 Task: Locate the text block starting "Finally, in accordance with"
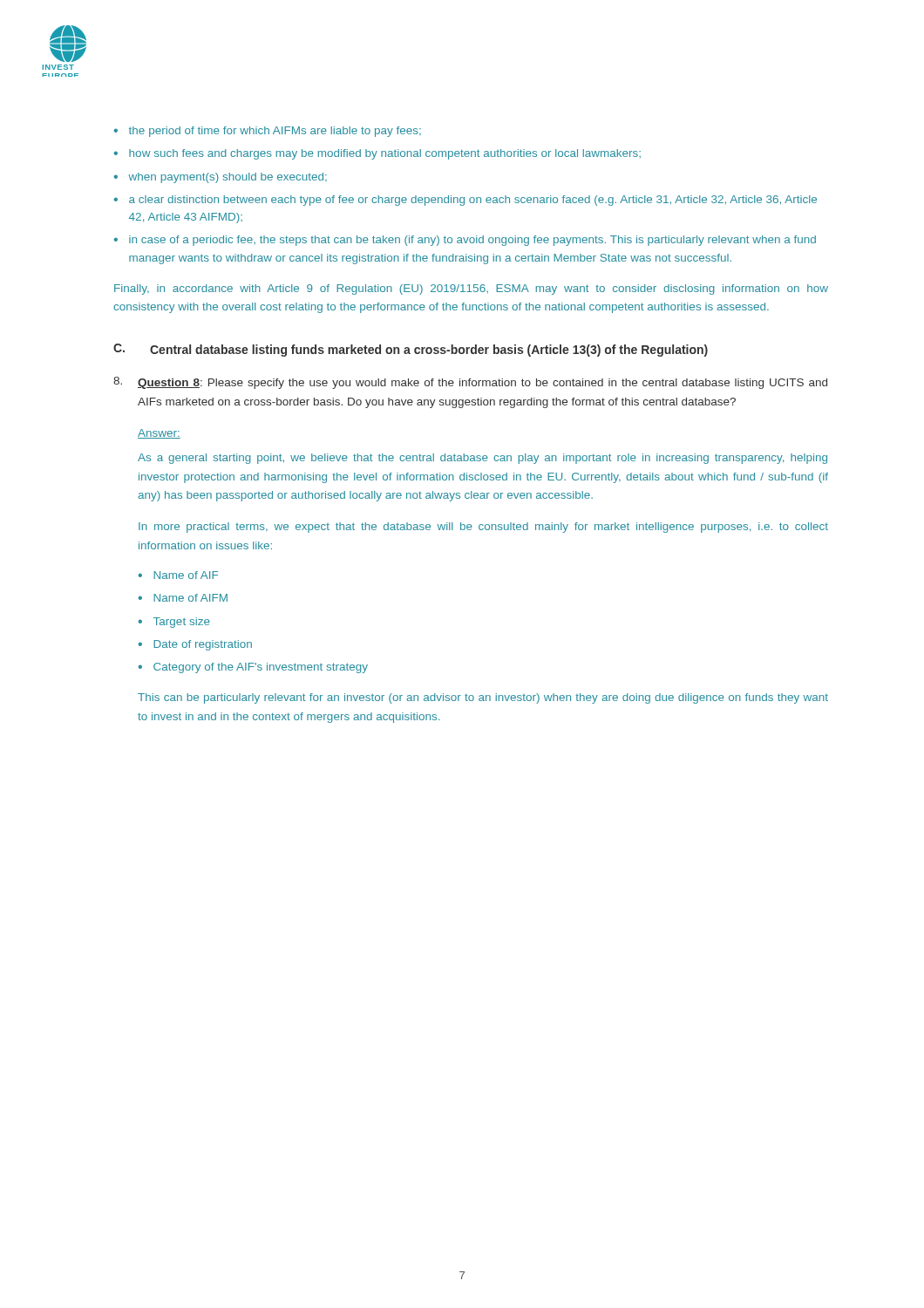tap(471, 297)
